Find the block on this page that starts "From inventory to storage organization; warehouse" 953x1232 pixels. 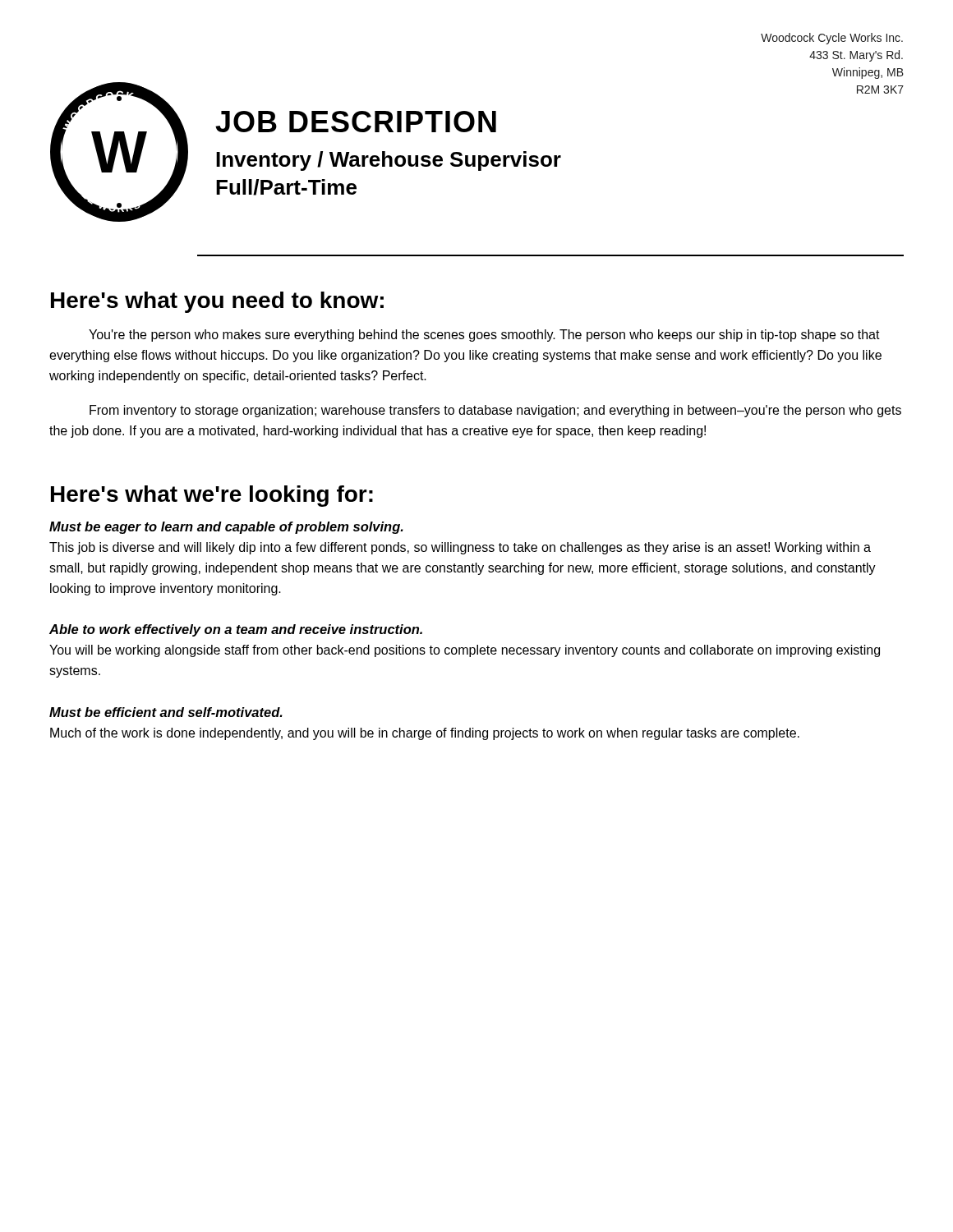[x=476, y=422]
